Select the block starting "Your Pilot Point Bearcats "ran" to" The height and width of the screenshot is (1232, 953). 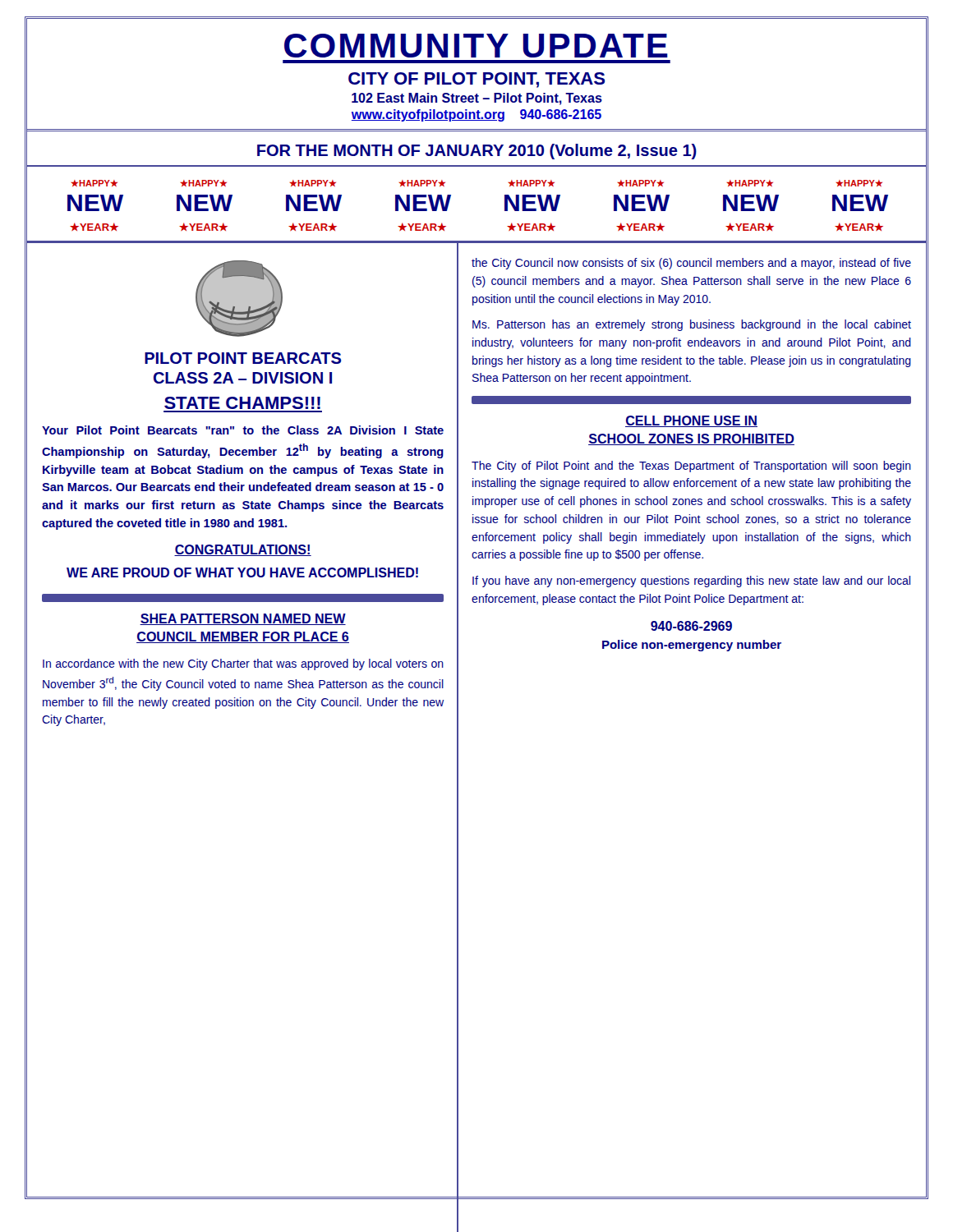coord(243,477)
